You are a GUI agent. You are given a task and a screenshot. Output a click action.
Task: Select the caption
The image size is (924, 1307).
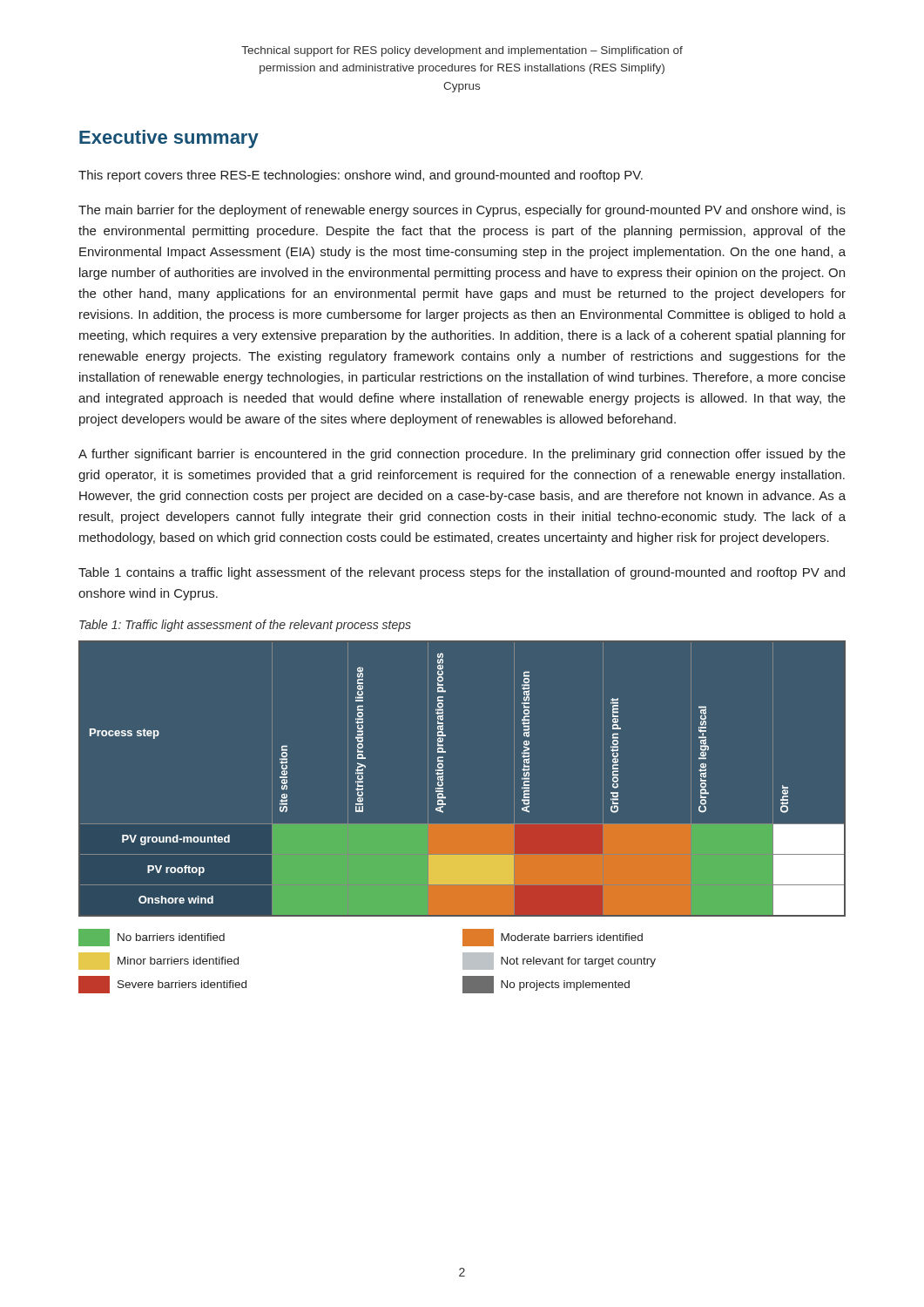[x=245, y=625]
